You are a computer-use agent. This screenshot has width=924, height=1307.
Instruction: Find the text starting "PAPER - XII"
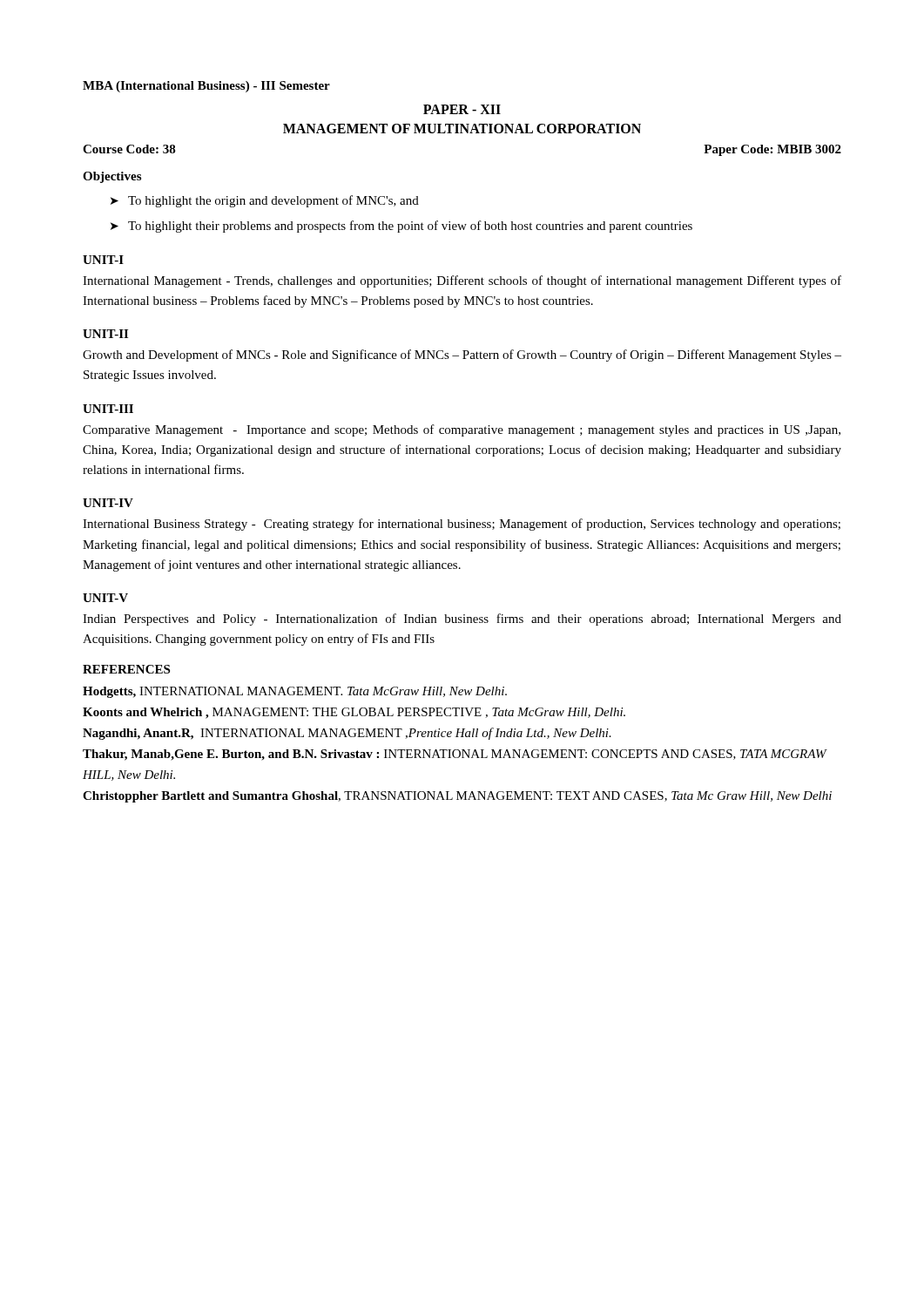pos(462,109)
